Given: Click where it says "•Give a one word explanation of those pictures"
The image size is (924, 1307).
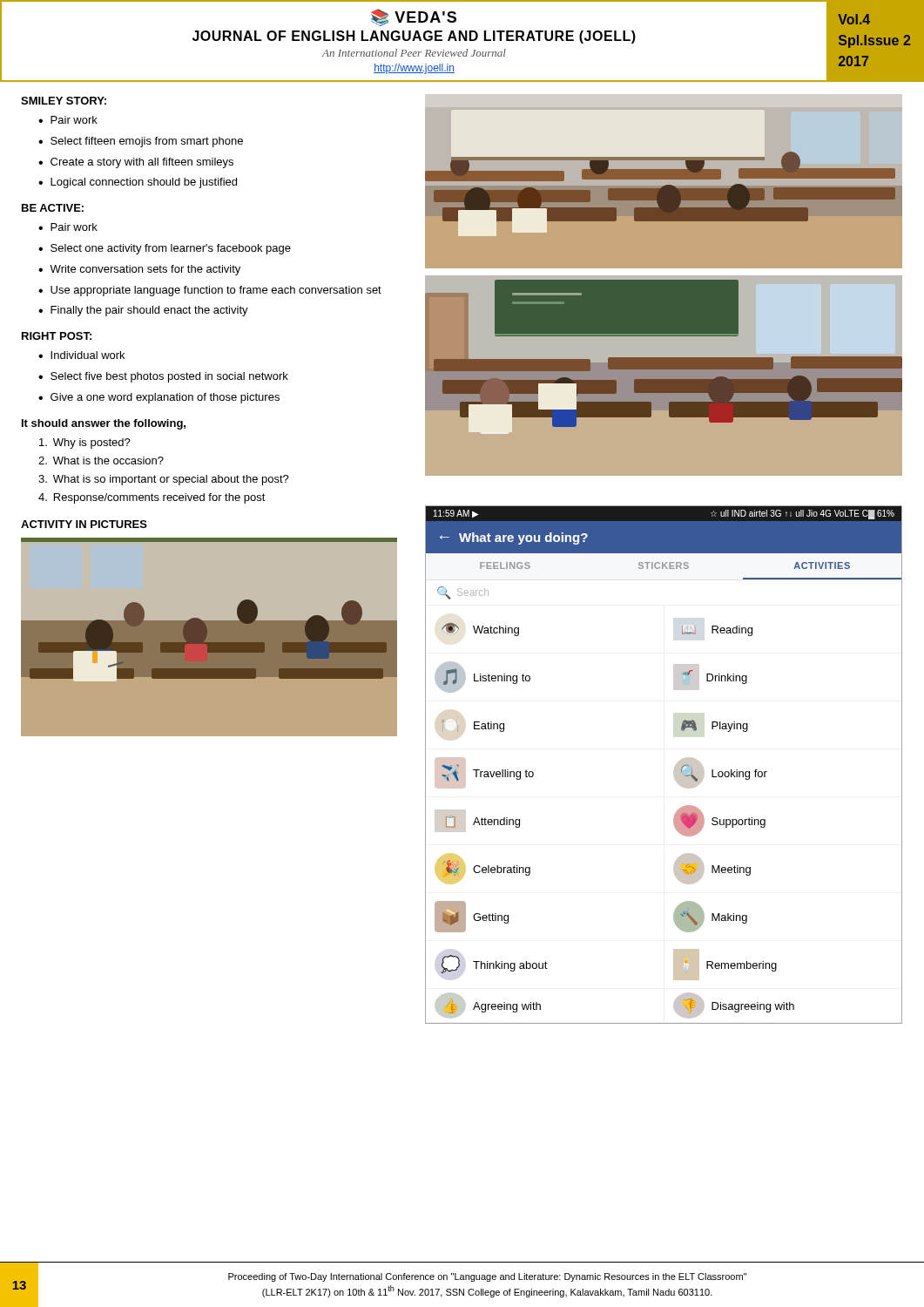Looking at the screenshot, I should click(159, 398).
